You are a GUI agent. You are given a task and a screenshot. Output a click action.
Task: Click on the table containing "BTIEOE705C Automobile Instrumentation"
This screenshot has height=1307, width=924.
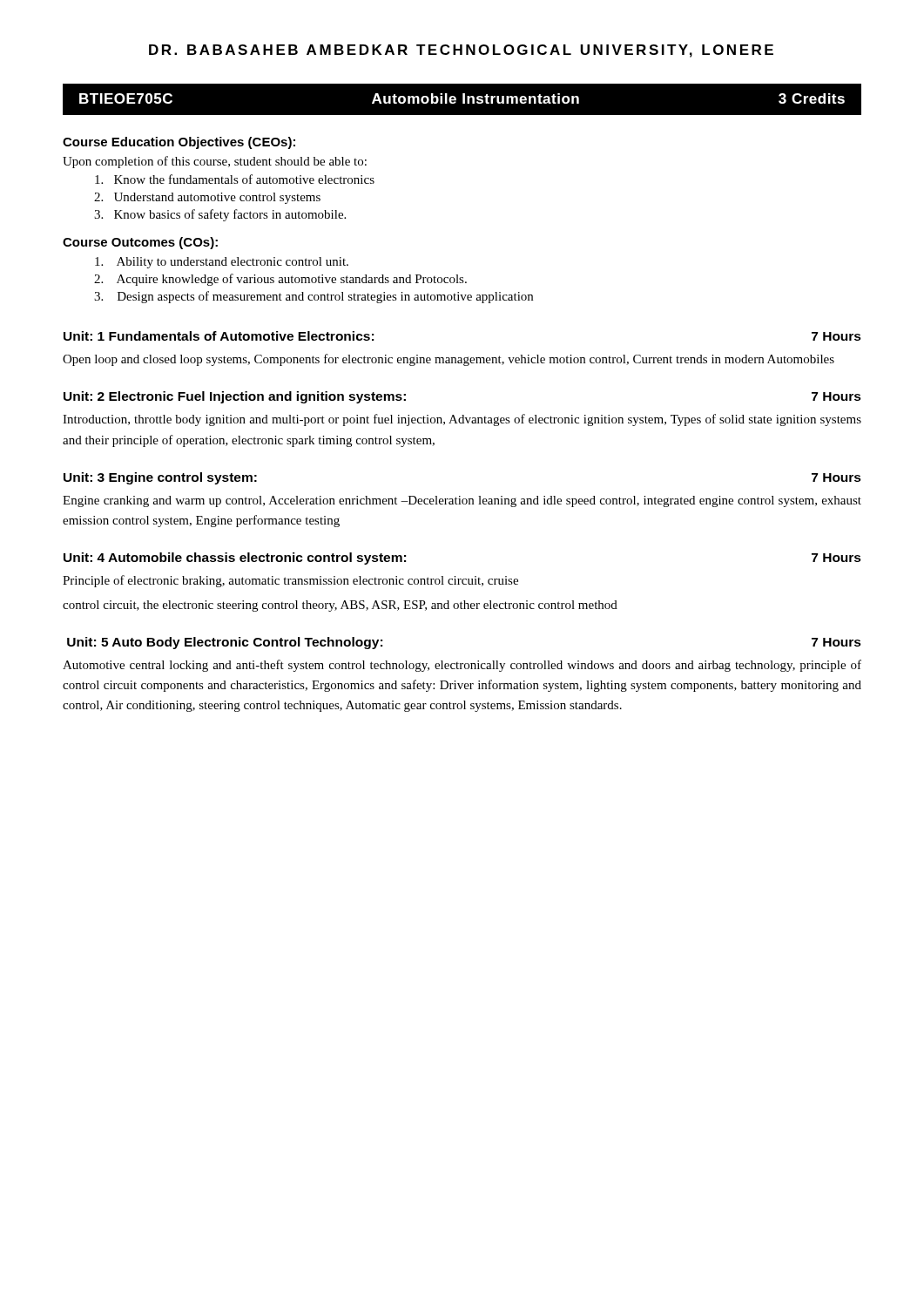[462, 99]
